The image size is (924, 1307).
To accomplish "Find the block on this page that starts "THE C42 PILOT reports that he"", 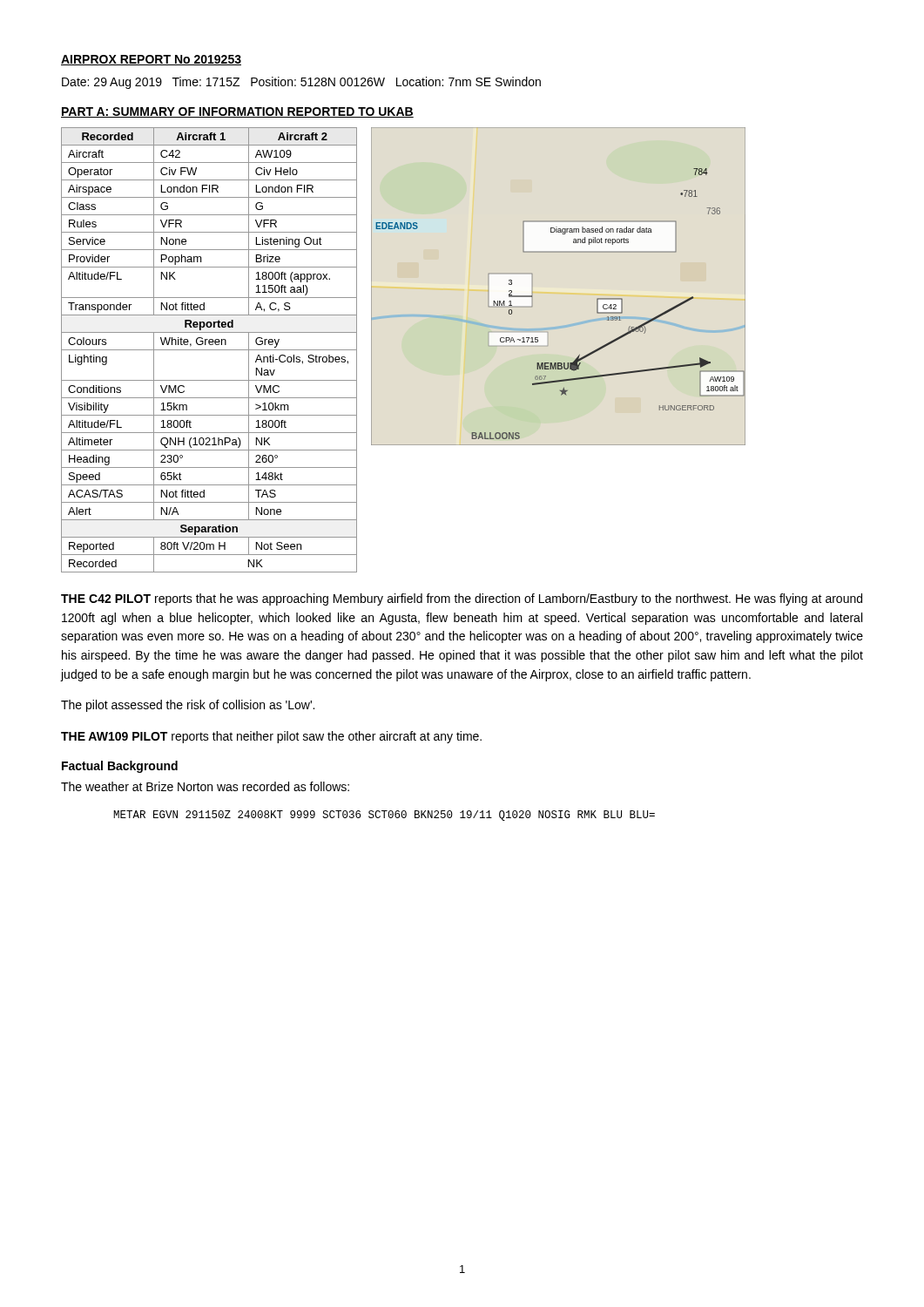I will pyautogui.click(x=462, y=636).
